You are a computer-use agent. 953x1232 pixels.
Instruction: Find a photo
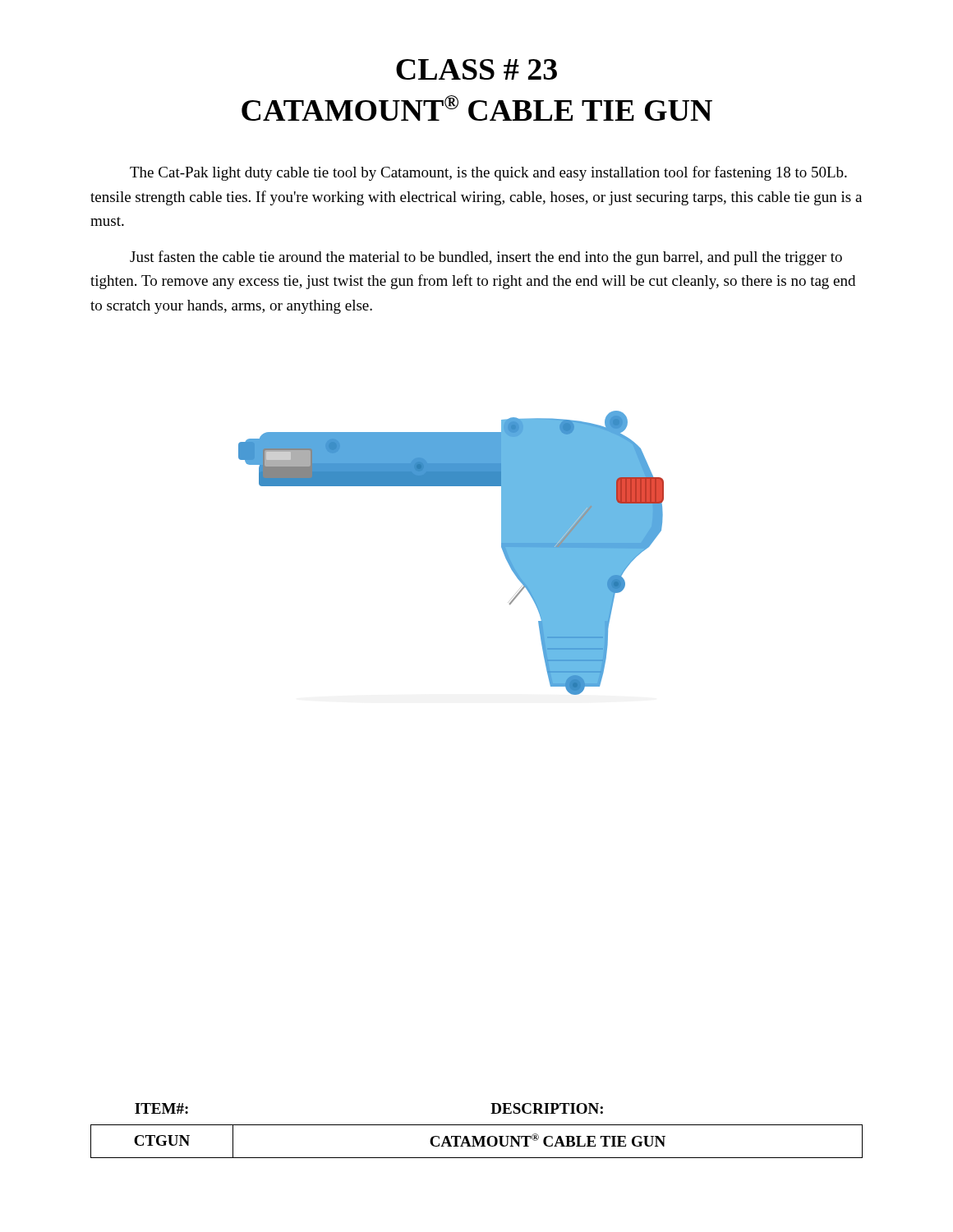click(x=476, y=522)
